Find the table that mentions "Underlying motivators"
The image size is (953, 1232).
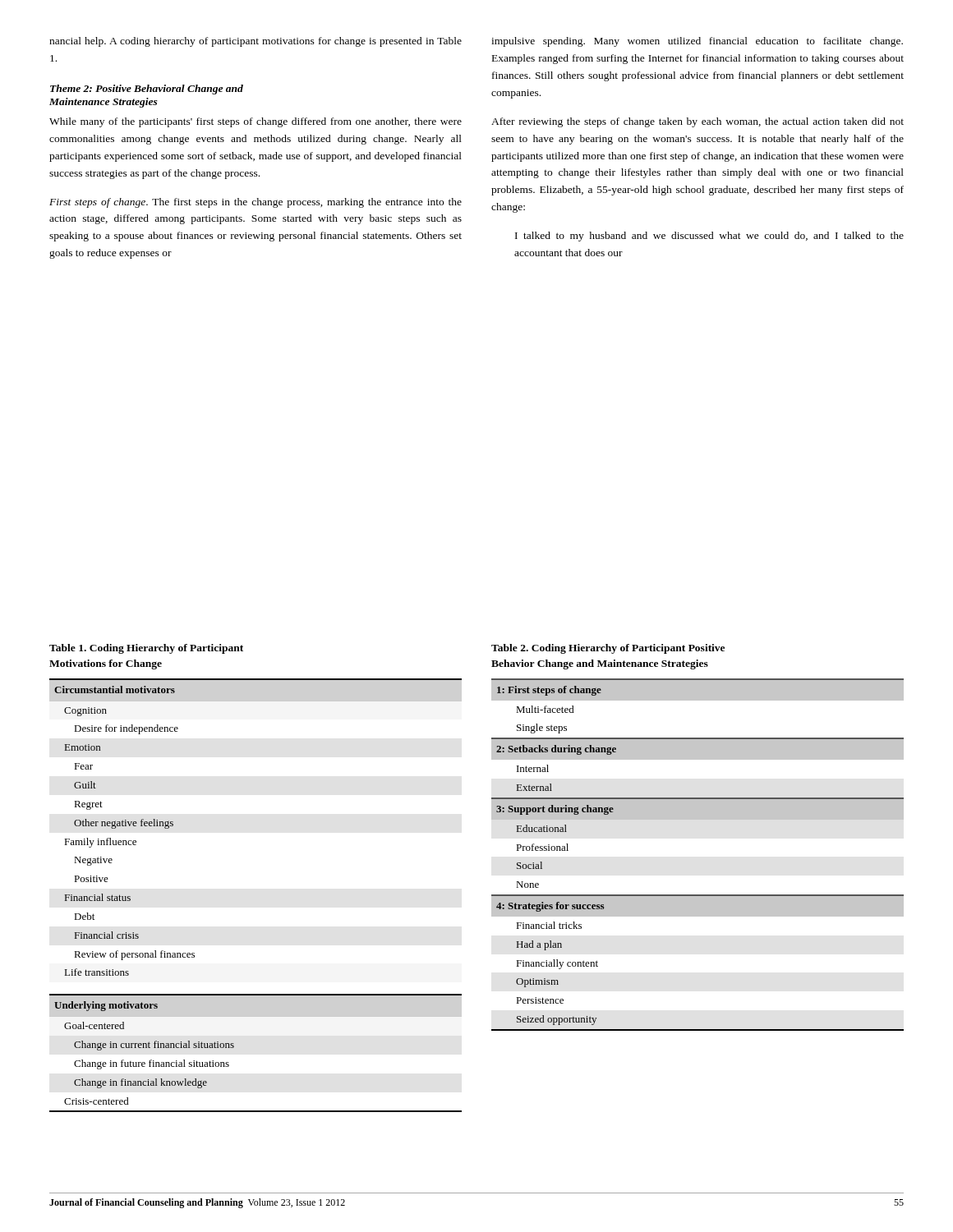point(255,895)
